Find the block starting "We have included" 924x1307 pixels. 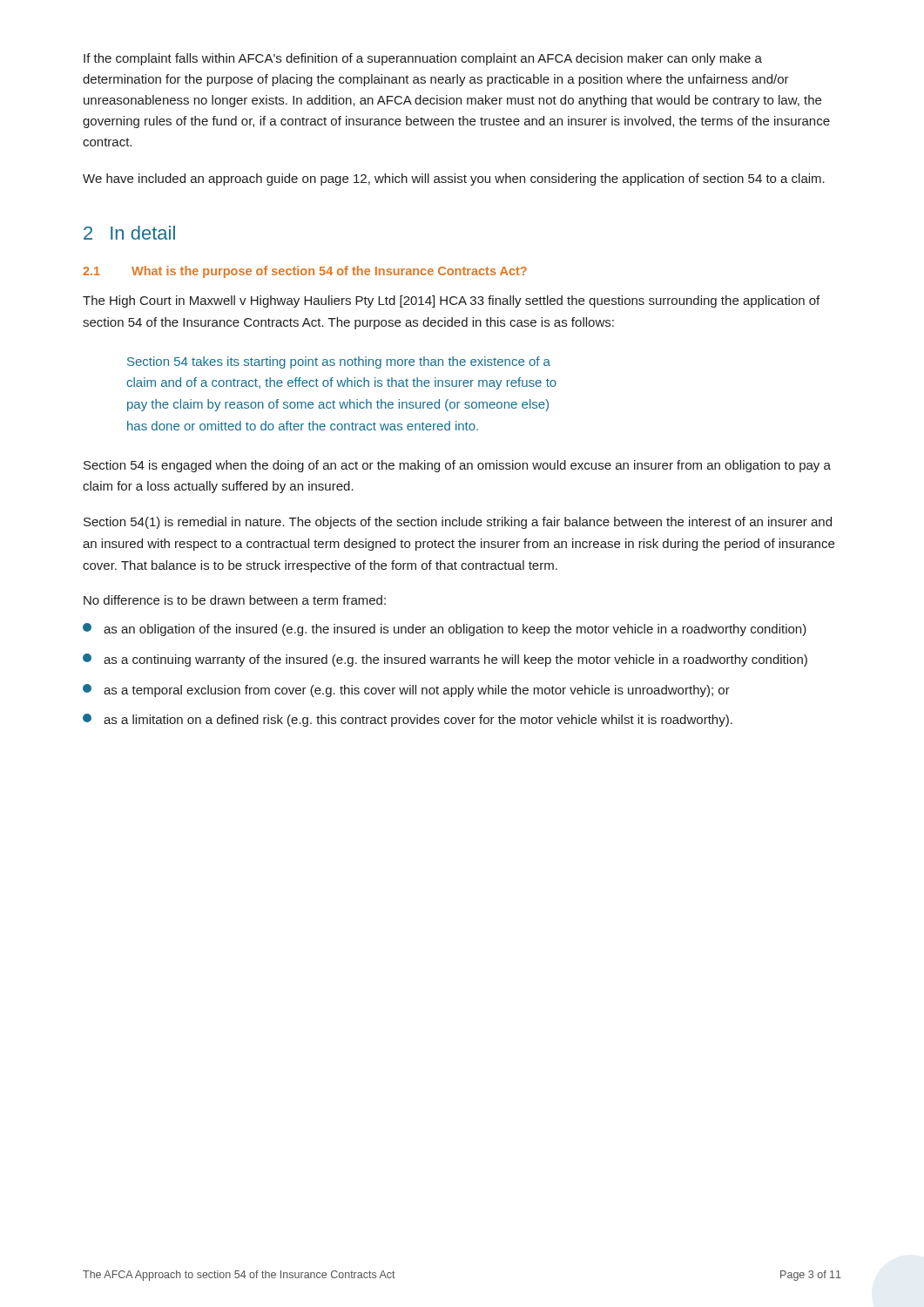[454, 178]
